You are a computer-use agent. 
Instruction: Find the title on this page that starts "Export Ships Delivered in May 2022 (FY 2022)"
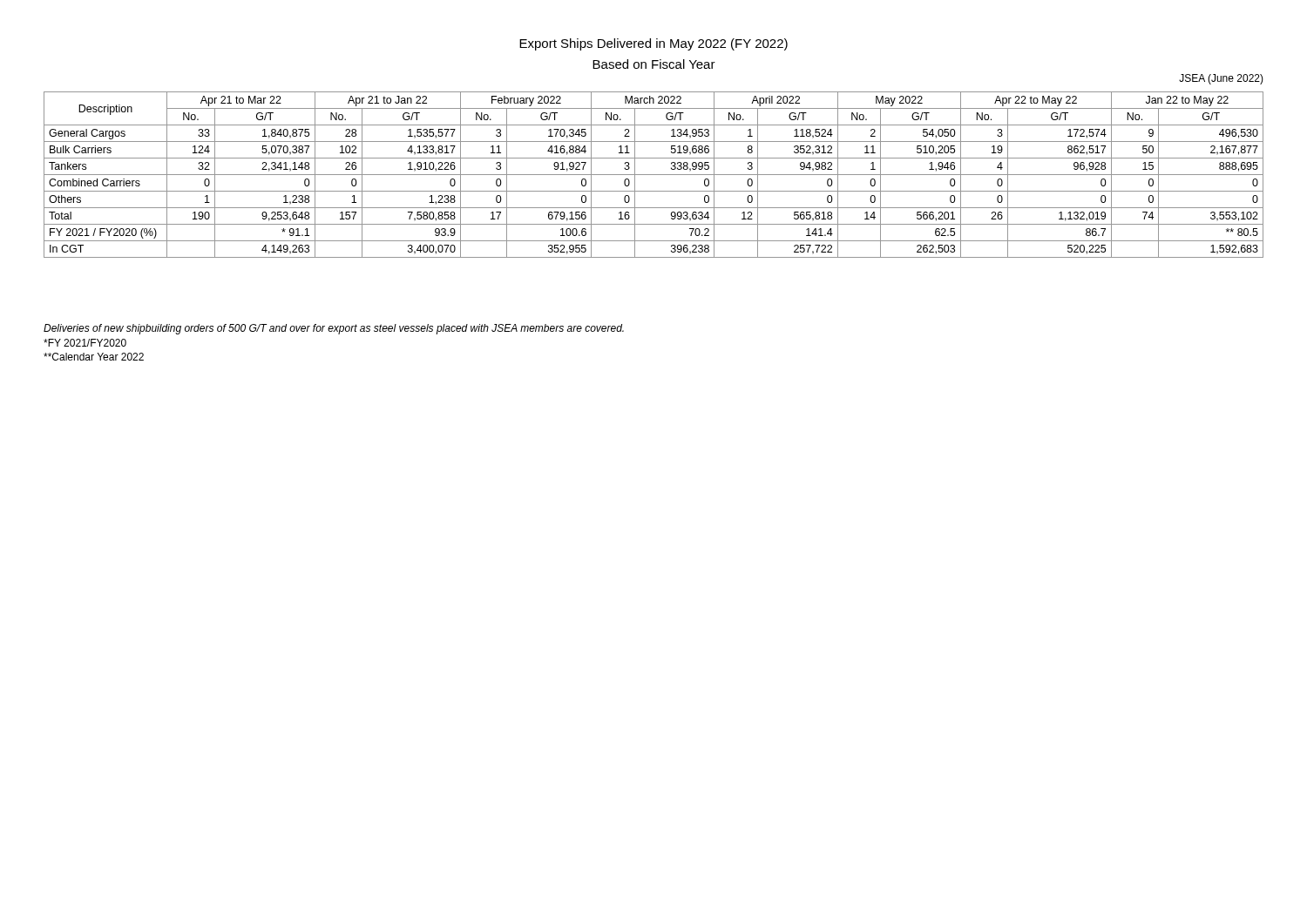pyautogui.click(x=654, y=54)
